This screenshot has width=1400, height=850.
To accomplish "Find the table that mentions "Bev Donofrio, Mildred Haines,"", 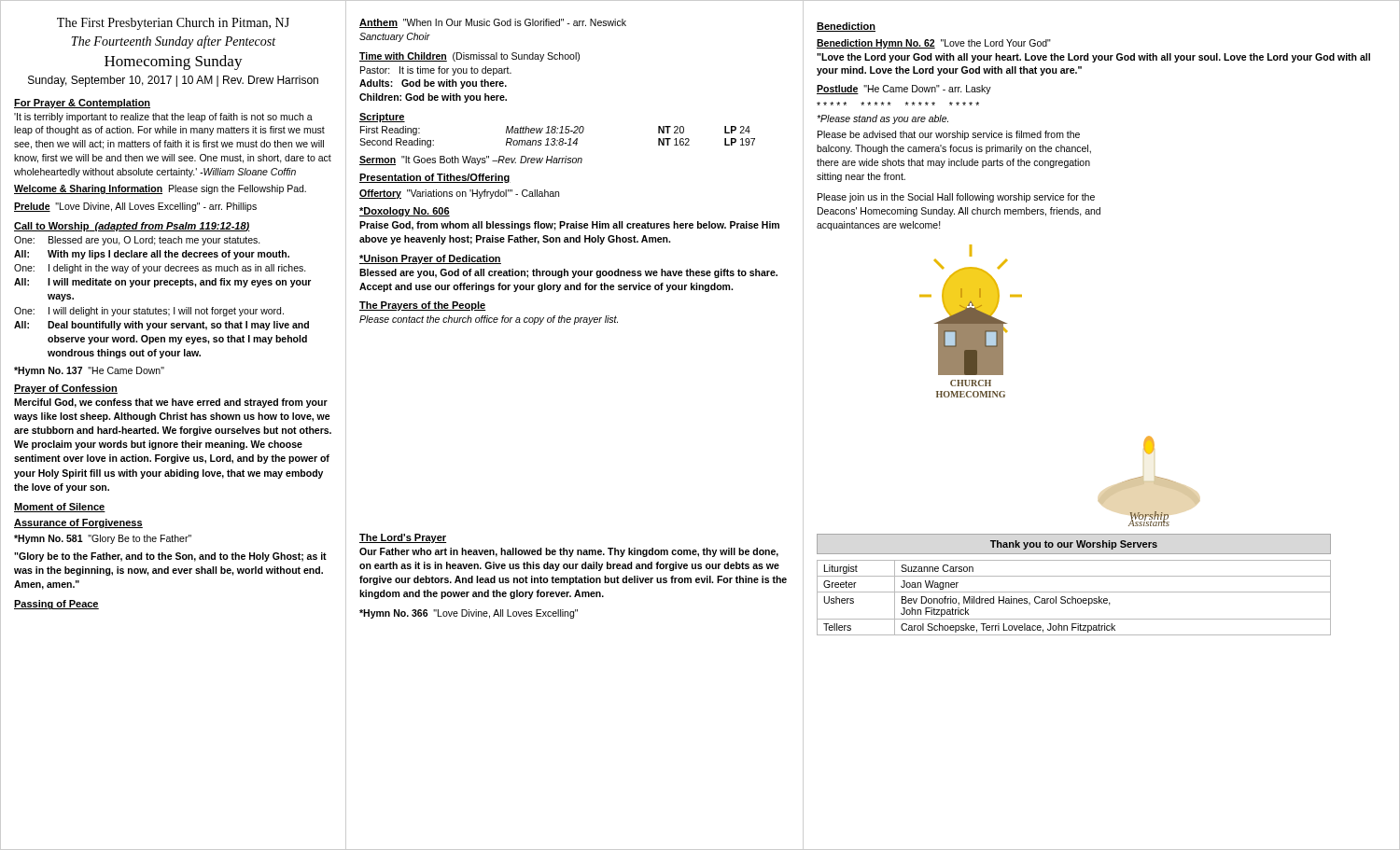I will pos(1102,585).
